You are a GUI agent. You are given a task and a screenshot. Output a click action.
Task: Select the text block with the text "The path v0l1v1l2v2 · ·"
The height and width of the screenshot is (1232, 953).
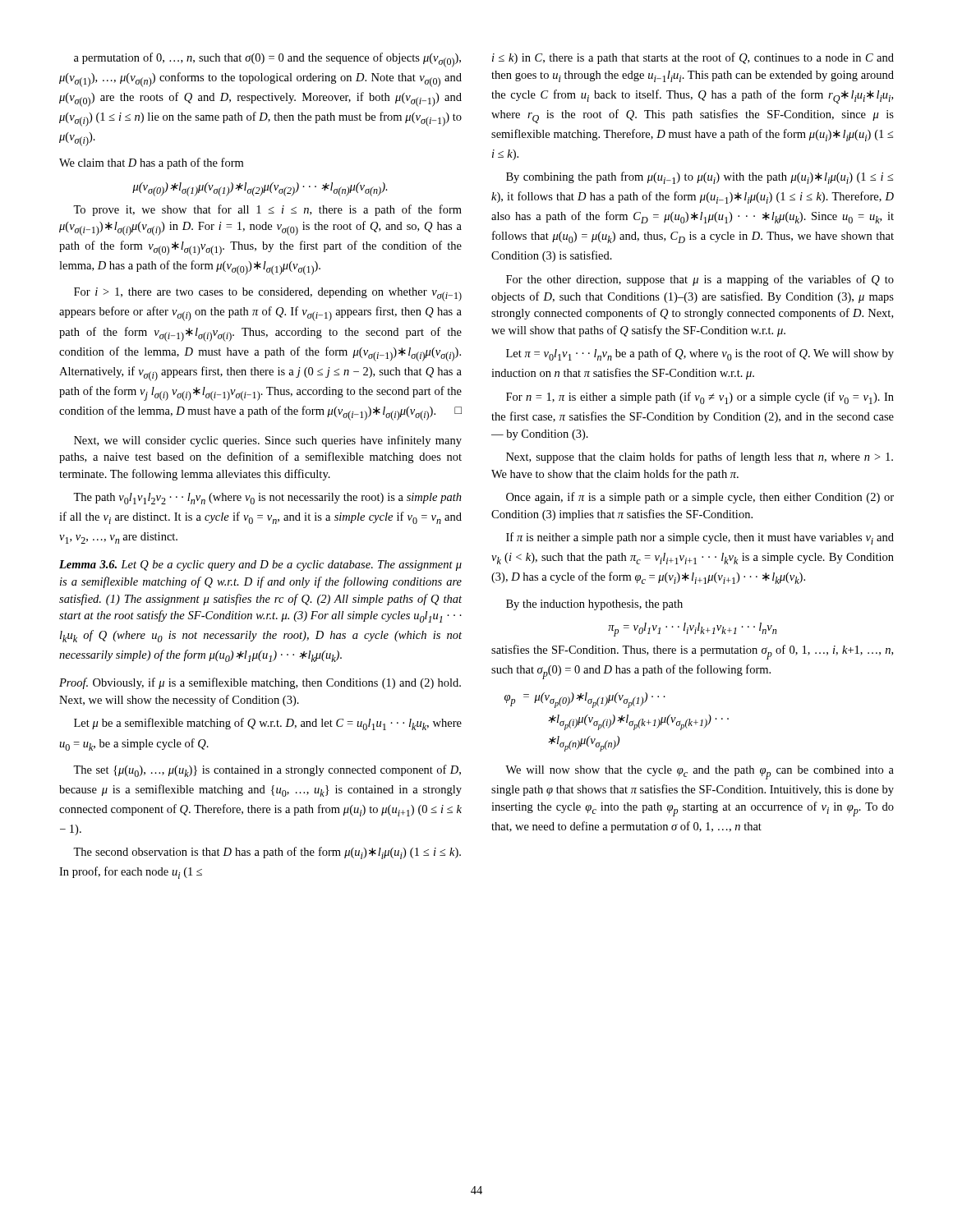(260, 519)
